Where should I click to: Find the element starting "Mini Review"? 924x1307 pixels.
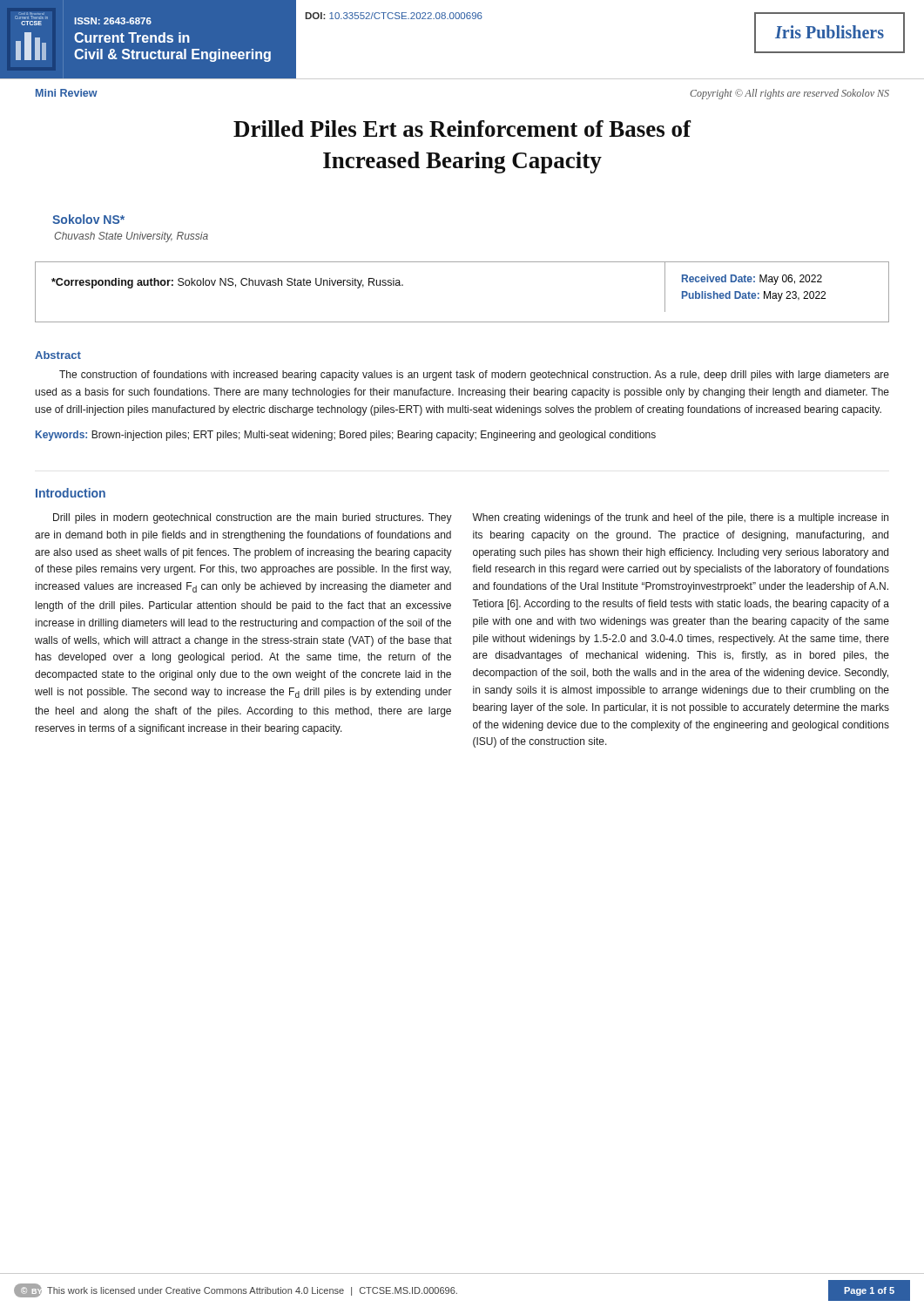click(x=66, y=93)
